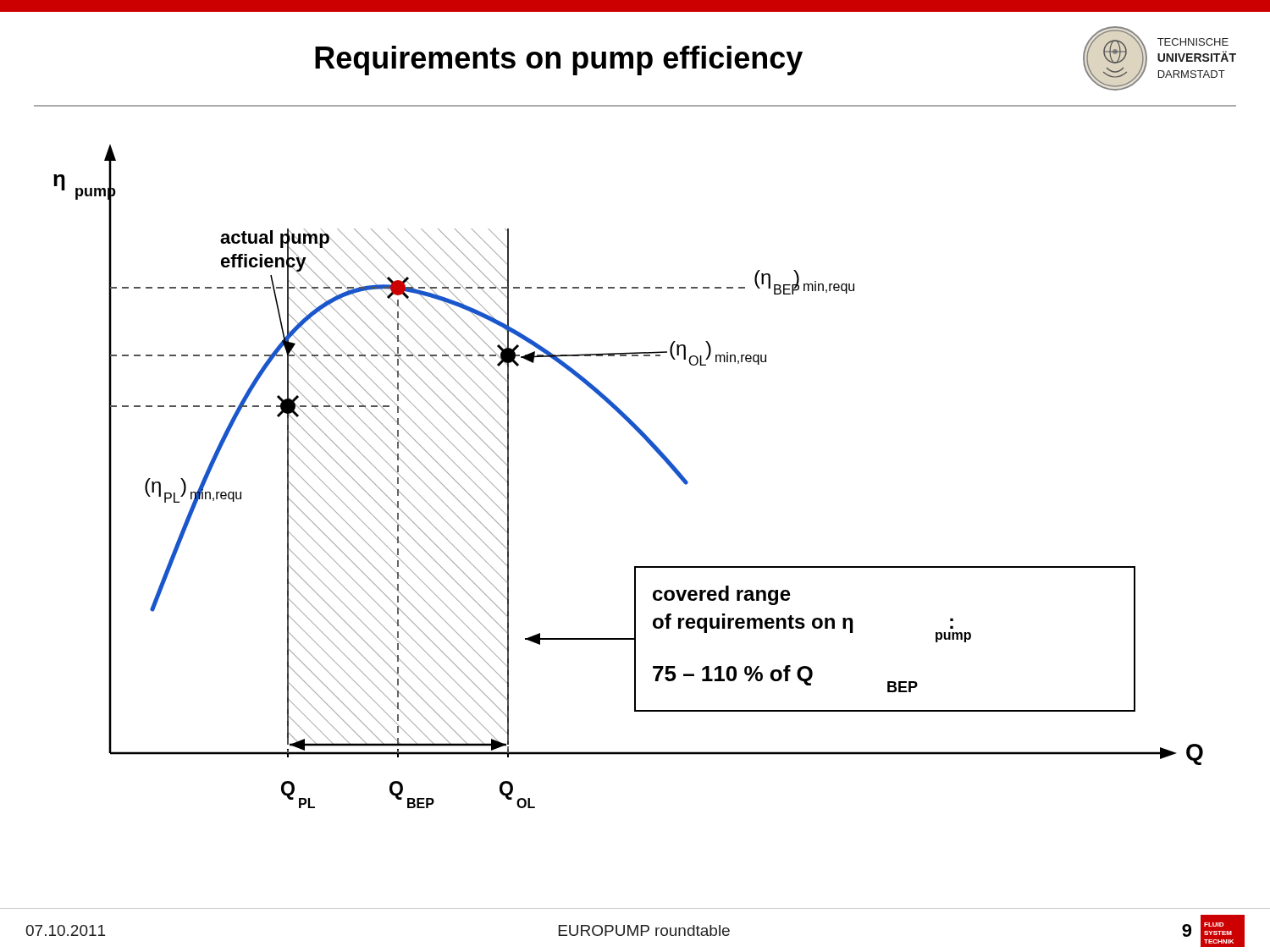Viewport: 1270px width, 952px height.
Task: Locate the engineering diagram
Action: [x=635, y=487]
